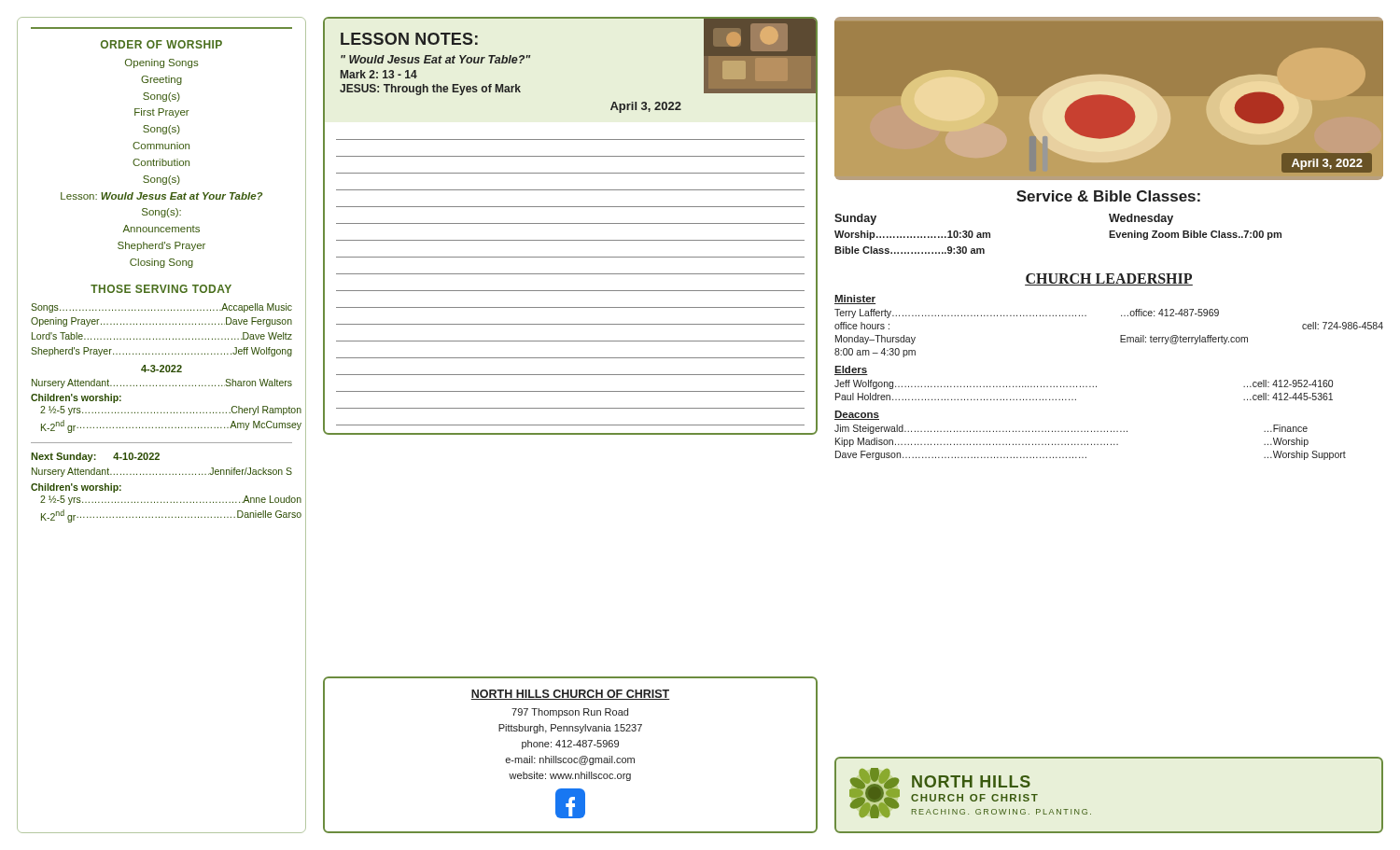Click on the logo
The height and width of the screenshot is (850, 1400).
1109,795
